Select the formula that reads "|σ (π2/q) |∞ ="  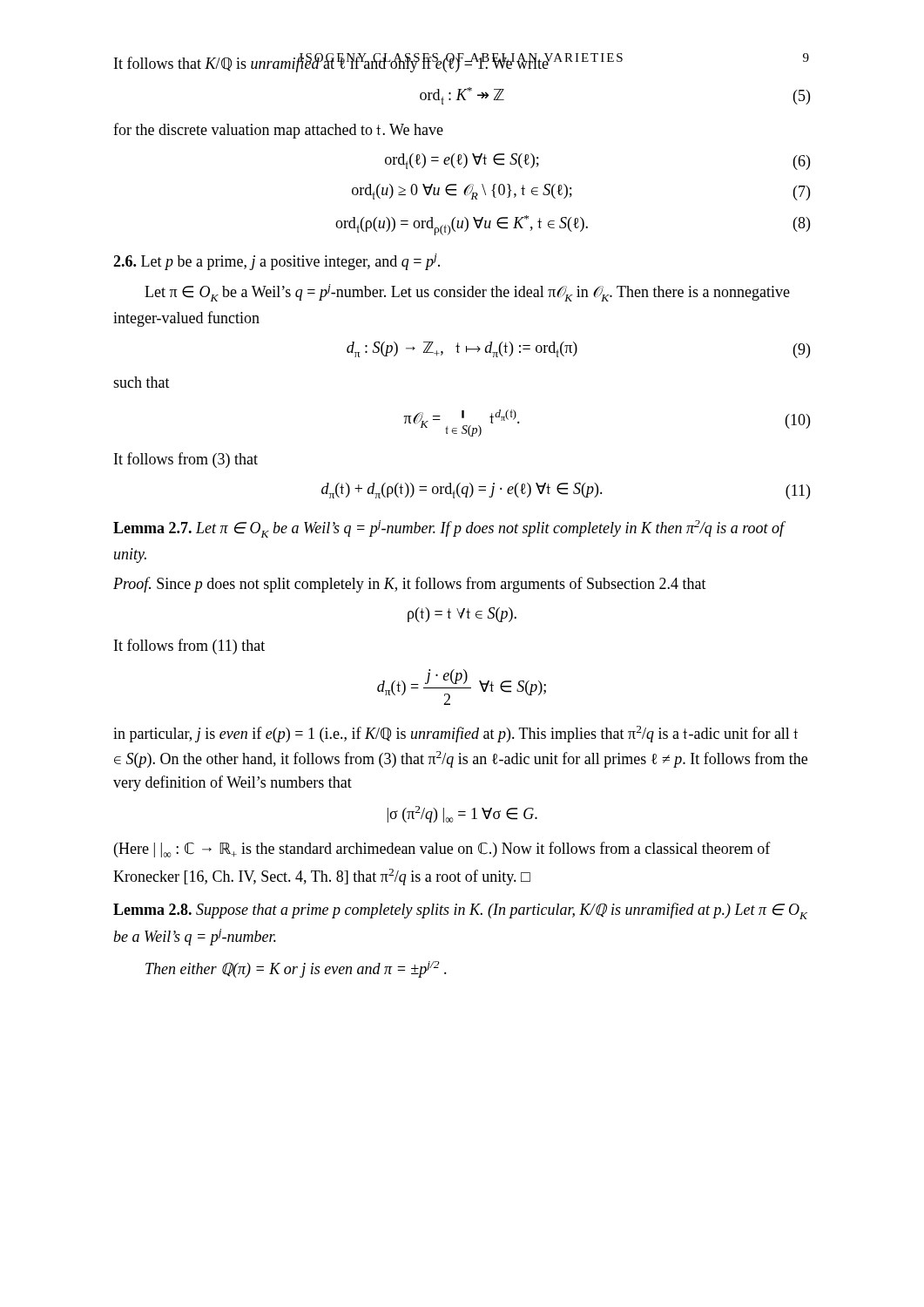click(x=462, y=815)
